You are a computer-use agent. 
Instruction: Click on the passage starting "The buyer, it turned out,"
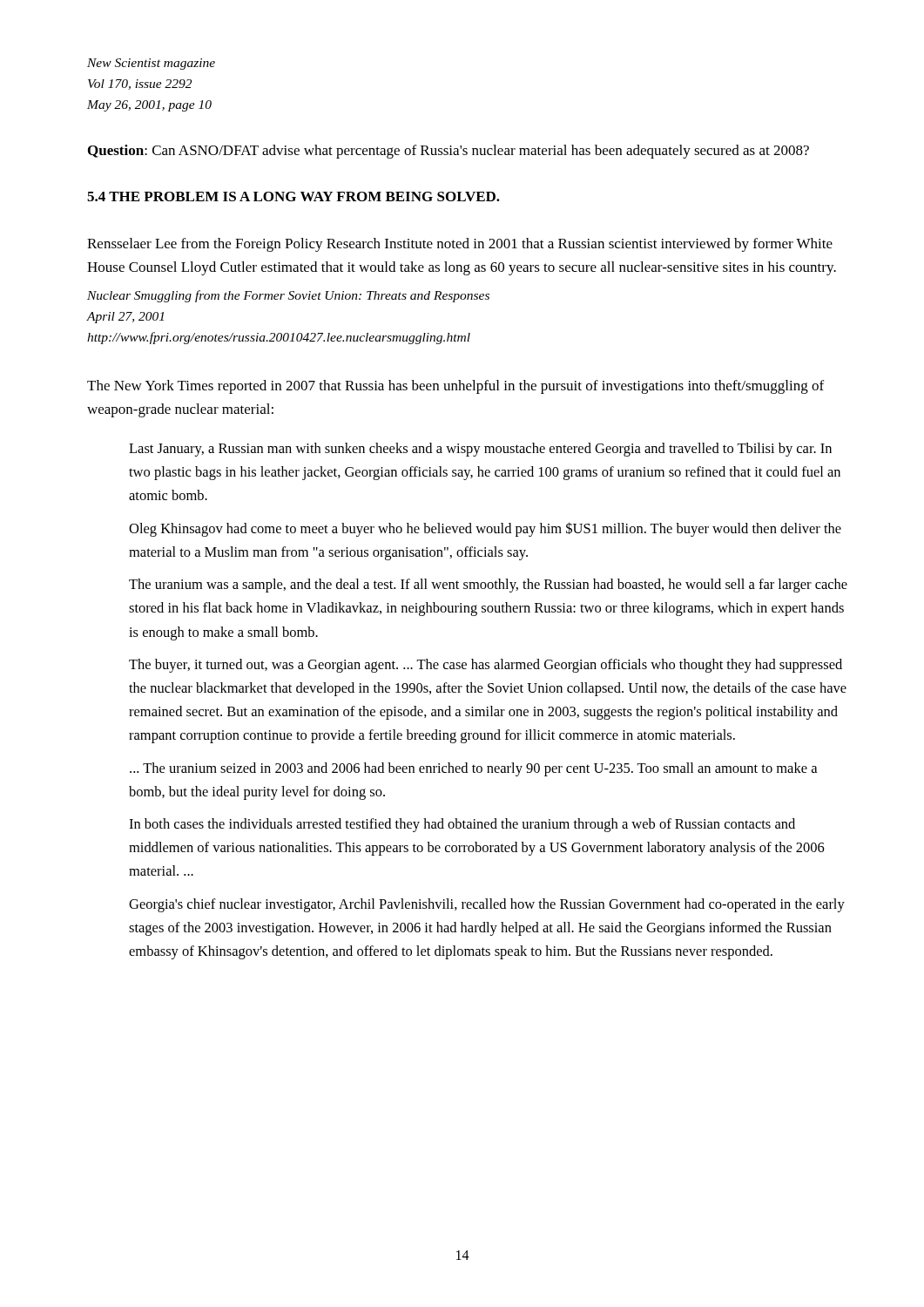488,700
